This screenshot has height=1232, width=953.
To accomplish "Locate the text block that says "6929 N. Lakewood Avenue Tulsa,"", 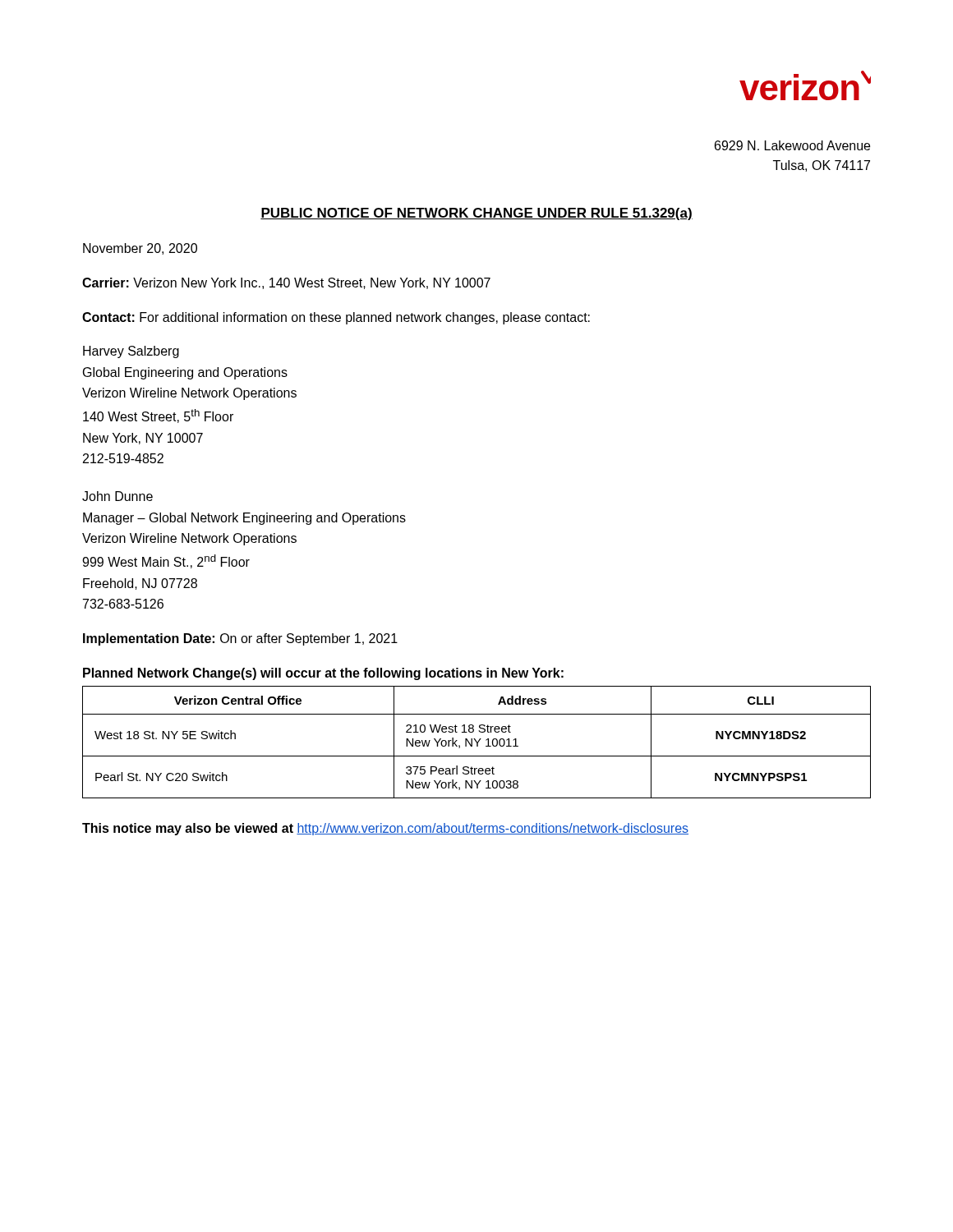I will (x=792, y=156).
